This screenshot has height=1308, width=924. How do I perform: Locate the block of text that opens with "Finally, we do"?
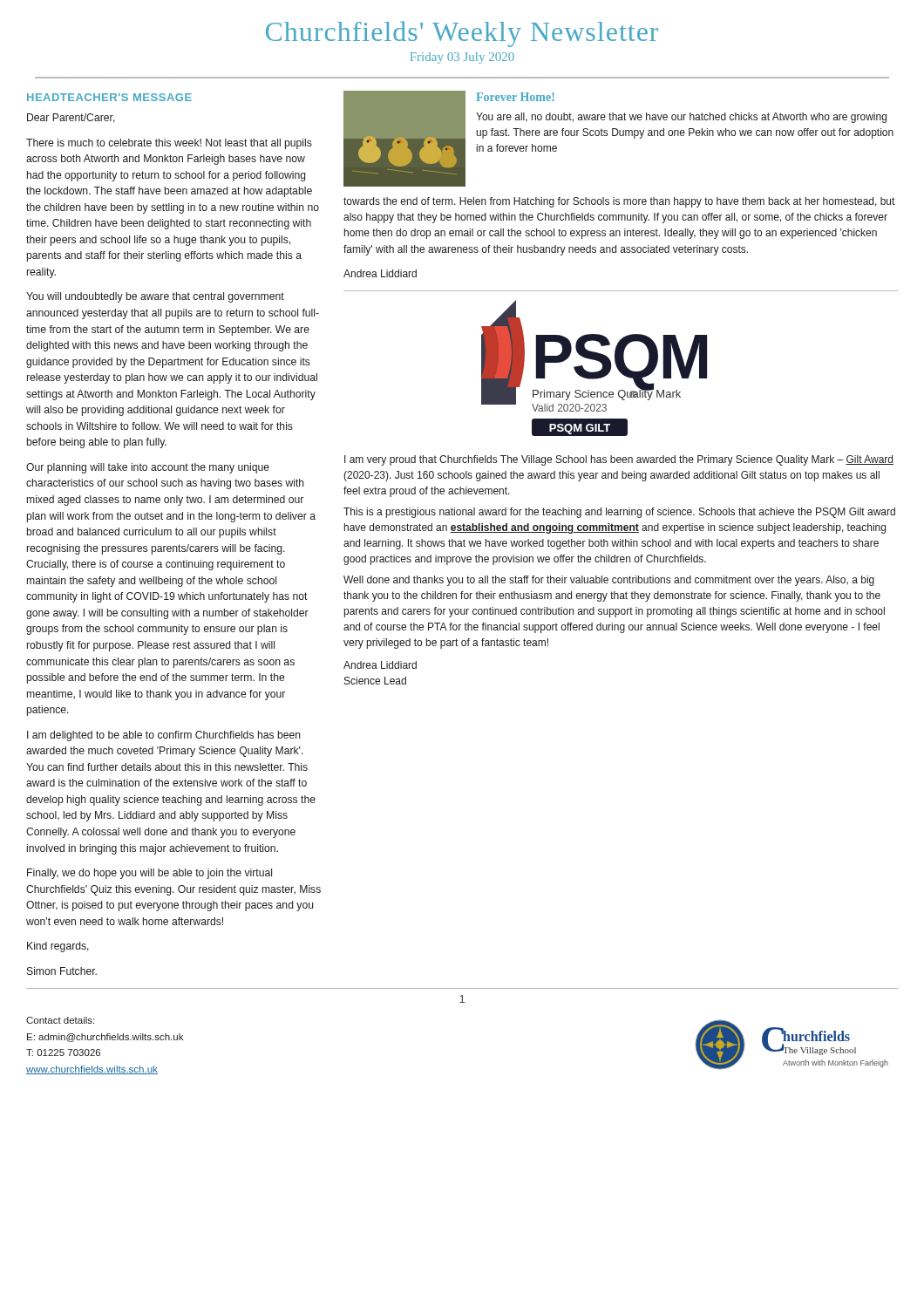coord(174,897)
